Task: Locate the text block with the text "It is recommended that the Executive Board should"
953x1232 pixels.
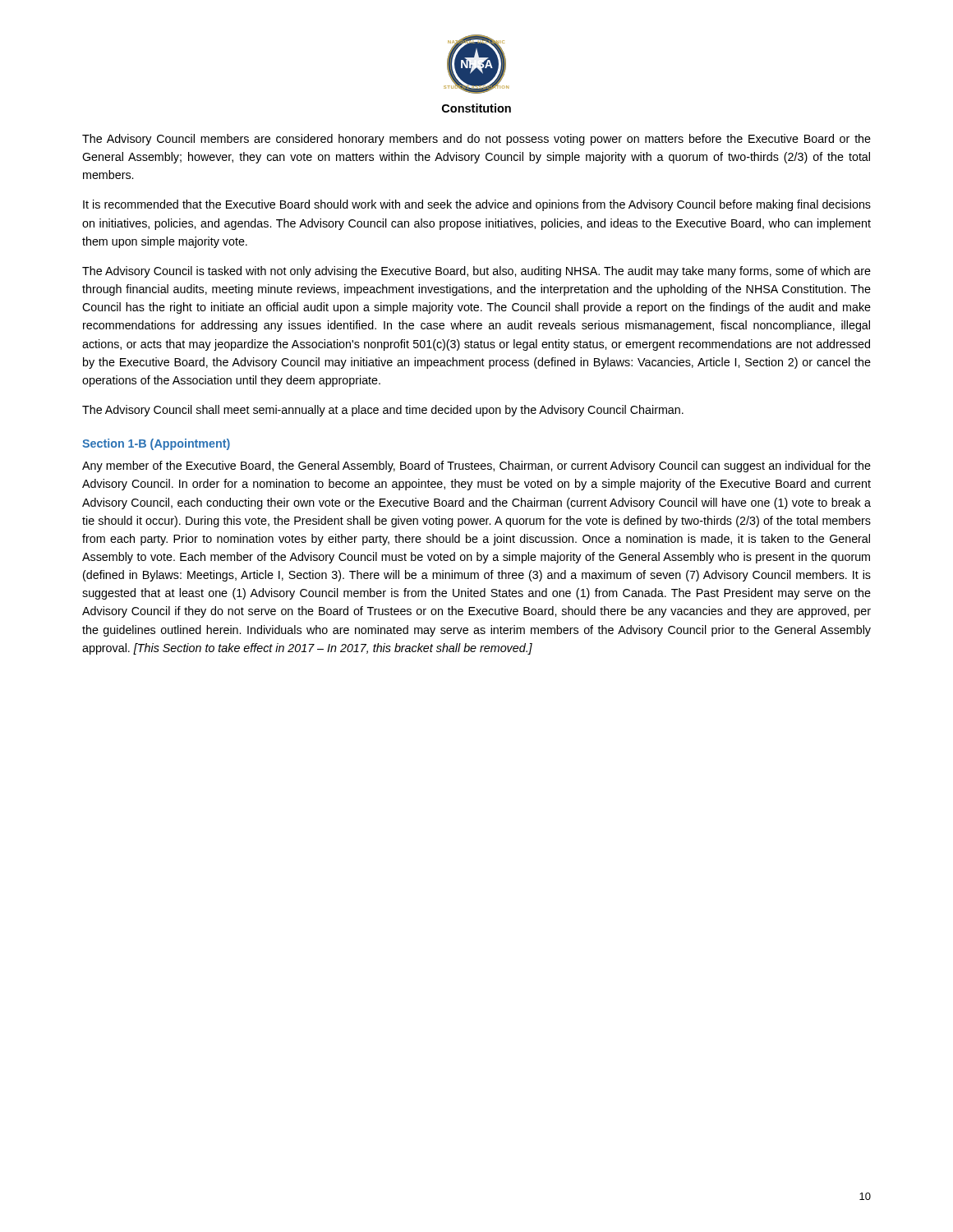Action: click(x=476, y=223)
